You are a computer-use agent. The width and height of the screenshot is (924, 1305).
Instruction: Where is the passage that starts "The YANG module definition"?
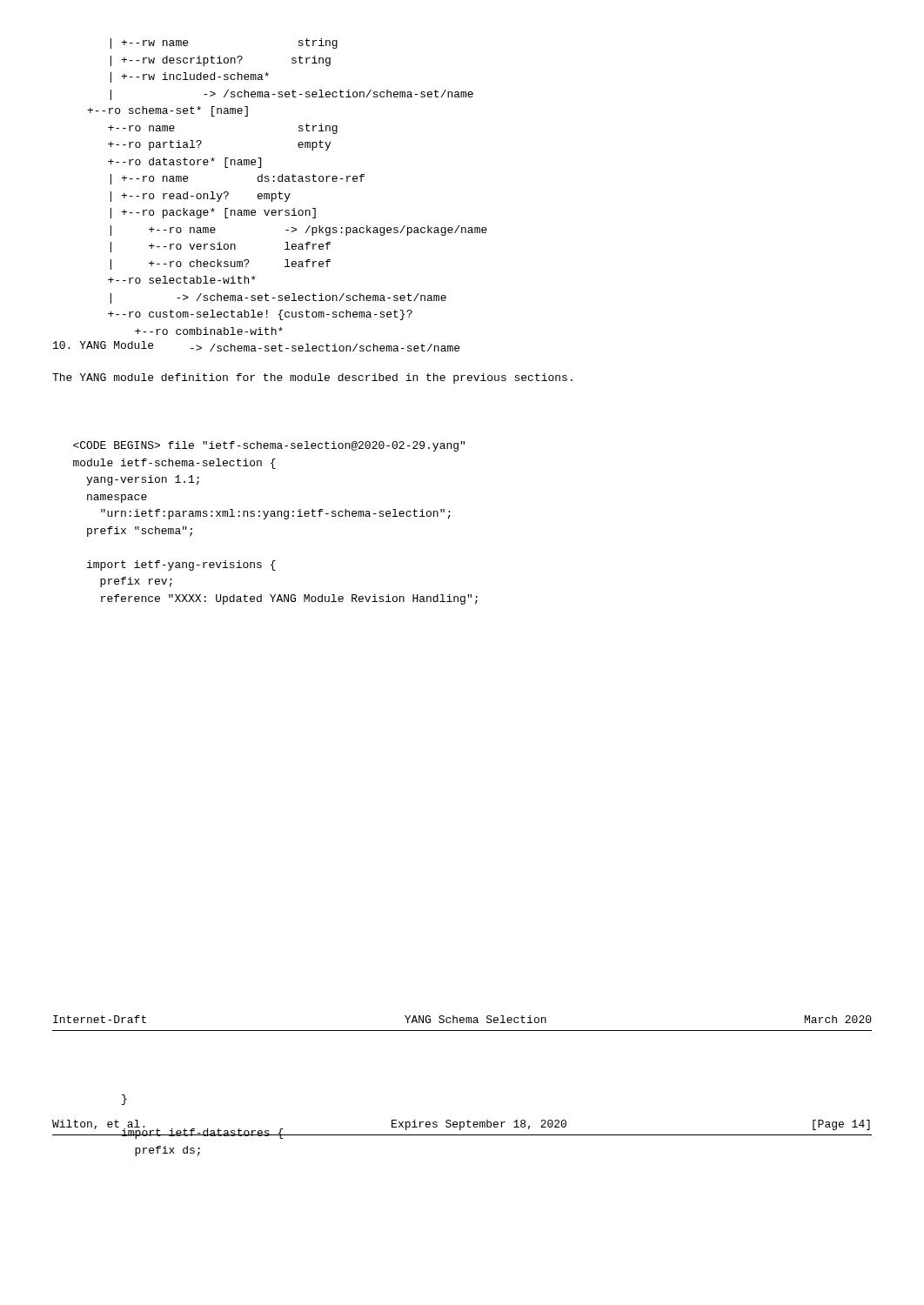coord(314,378)
